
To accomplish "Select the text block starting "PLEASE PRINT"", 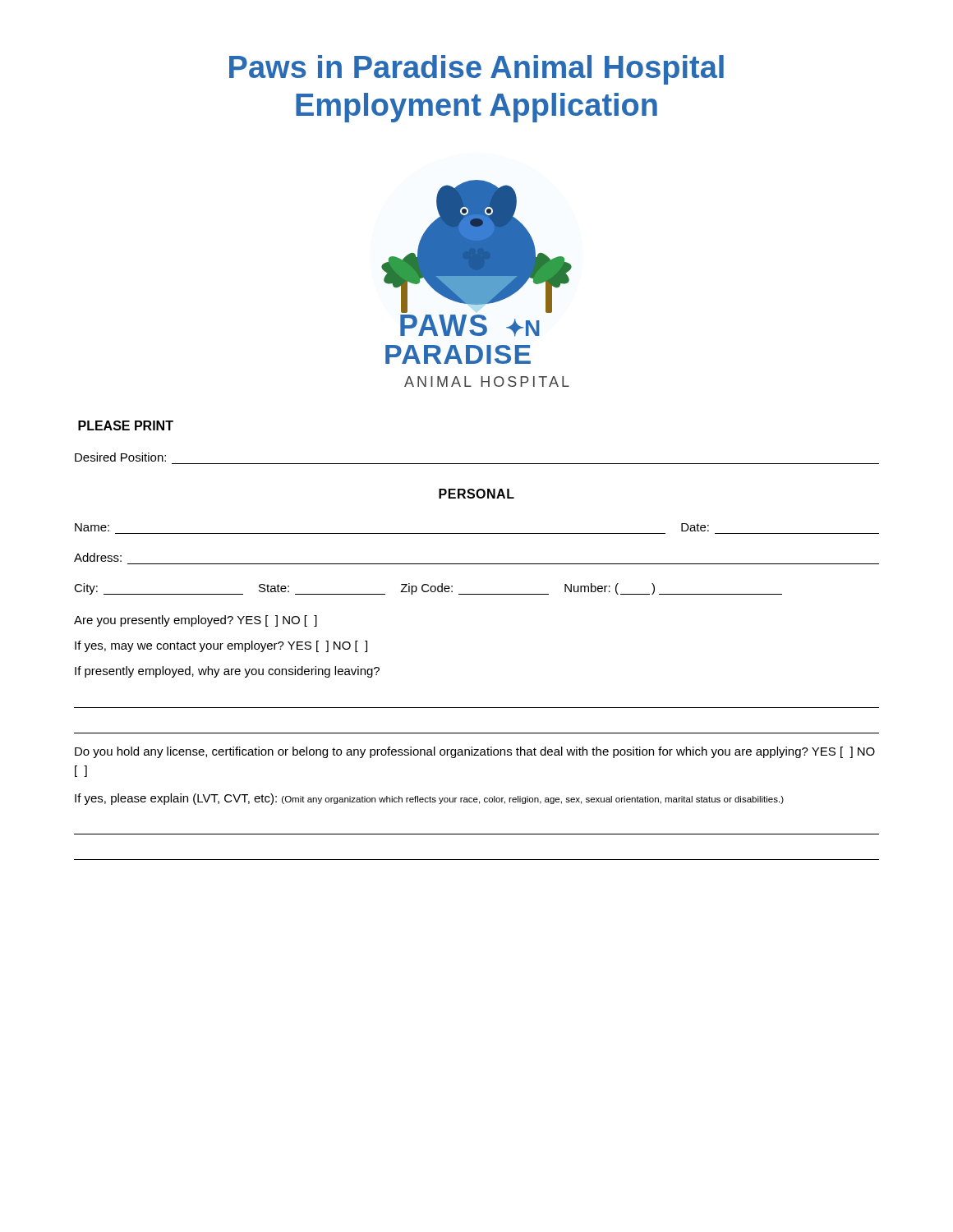I will (124, 426).
